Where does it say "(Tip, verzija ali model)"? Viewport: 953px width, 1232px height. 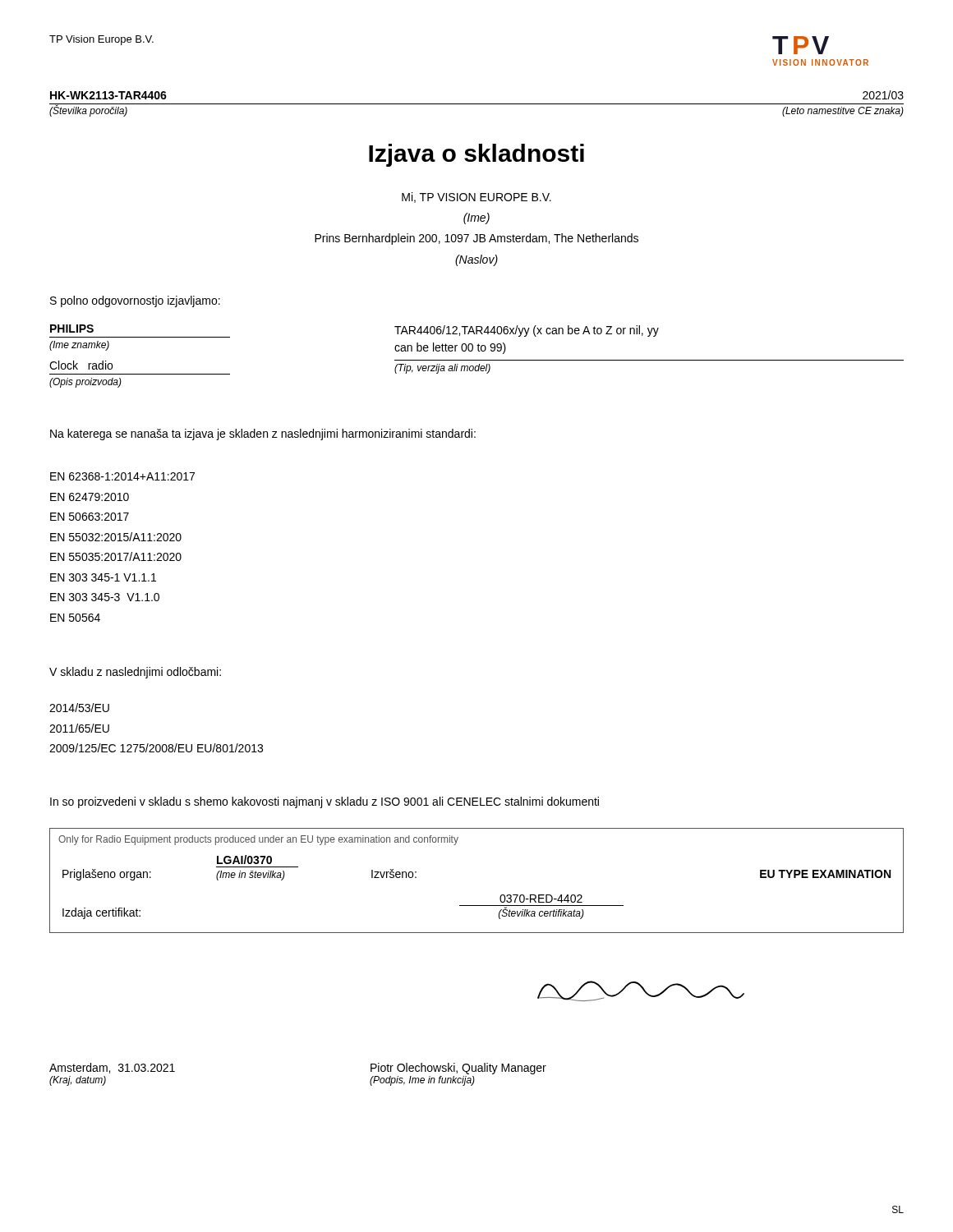[443, 368]
